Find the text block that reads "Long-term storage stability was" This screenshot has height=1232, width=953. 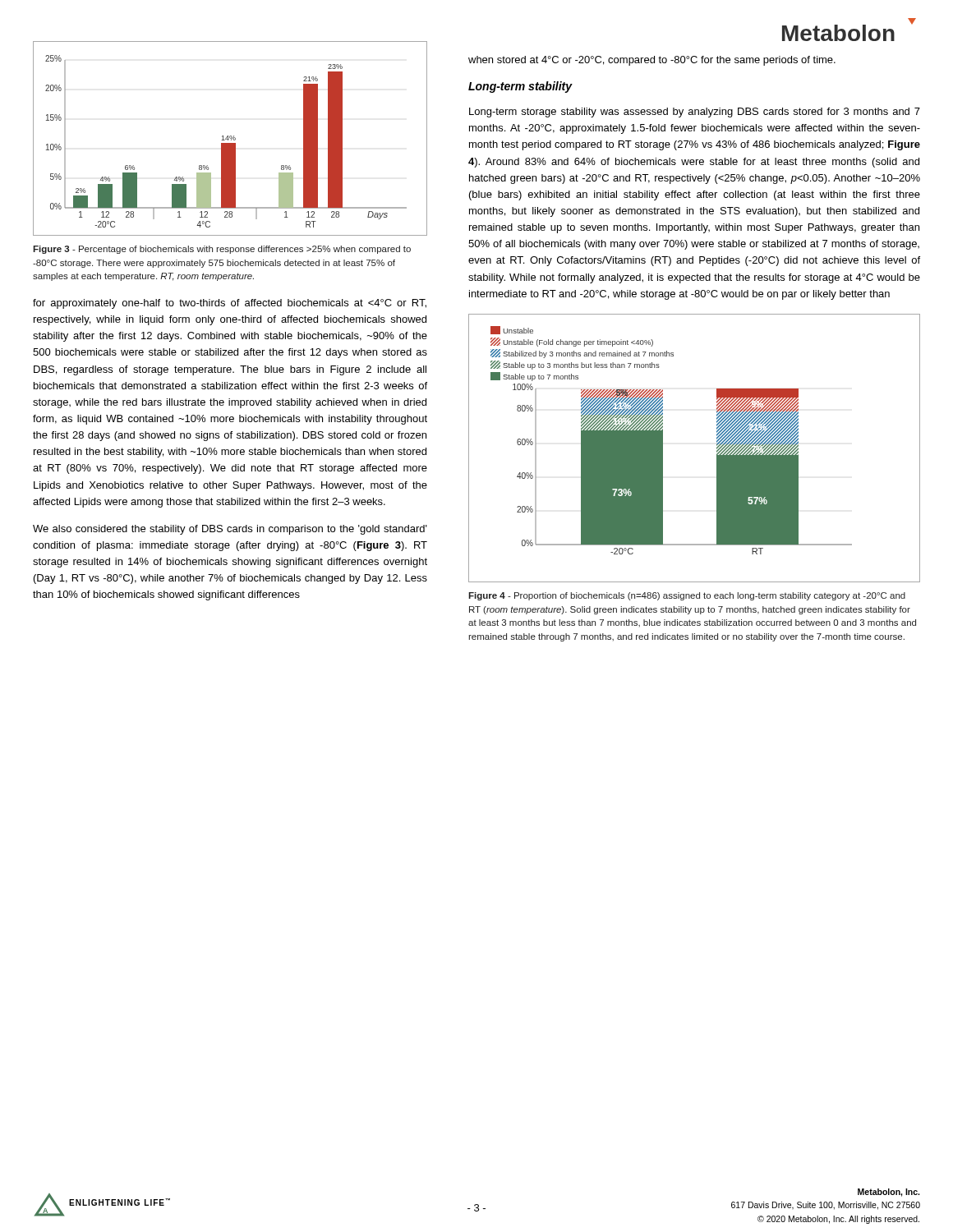coord(694,203)
